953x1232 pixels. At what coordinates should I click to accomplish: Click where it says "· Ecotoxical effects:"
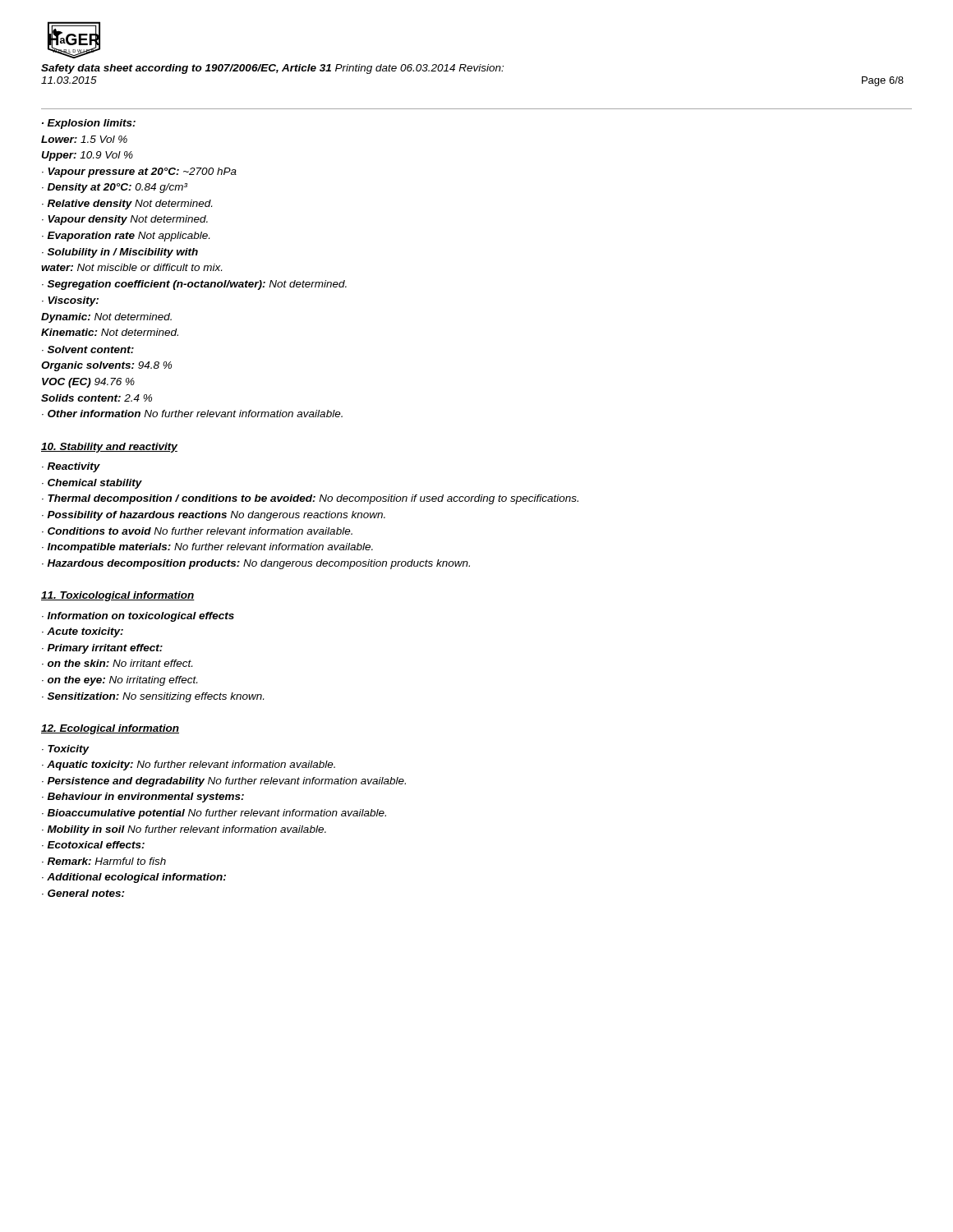(93, 845)
